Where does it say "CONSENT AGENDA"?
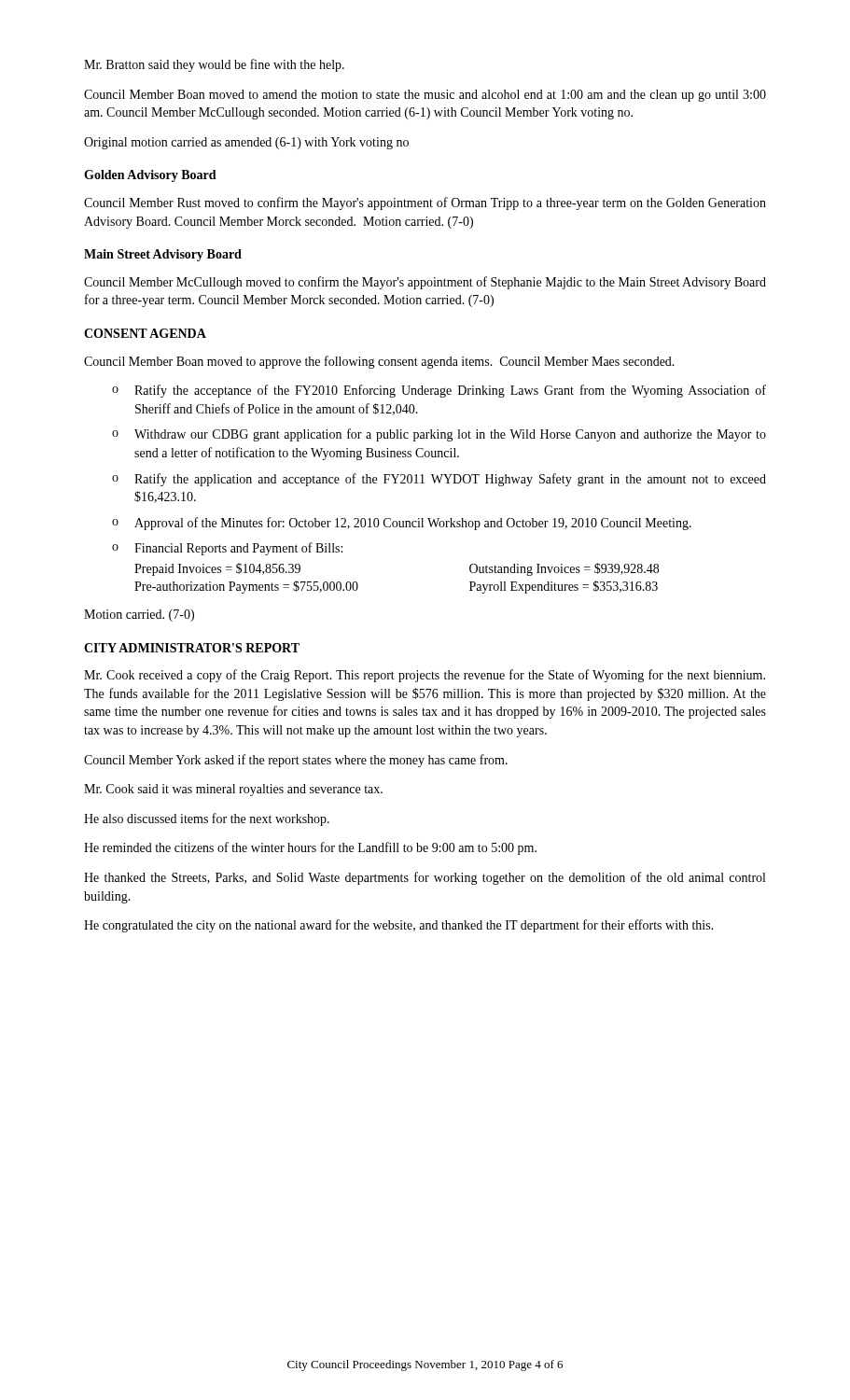The width and height of the screenshot is (850, 1400). 145,333
